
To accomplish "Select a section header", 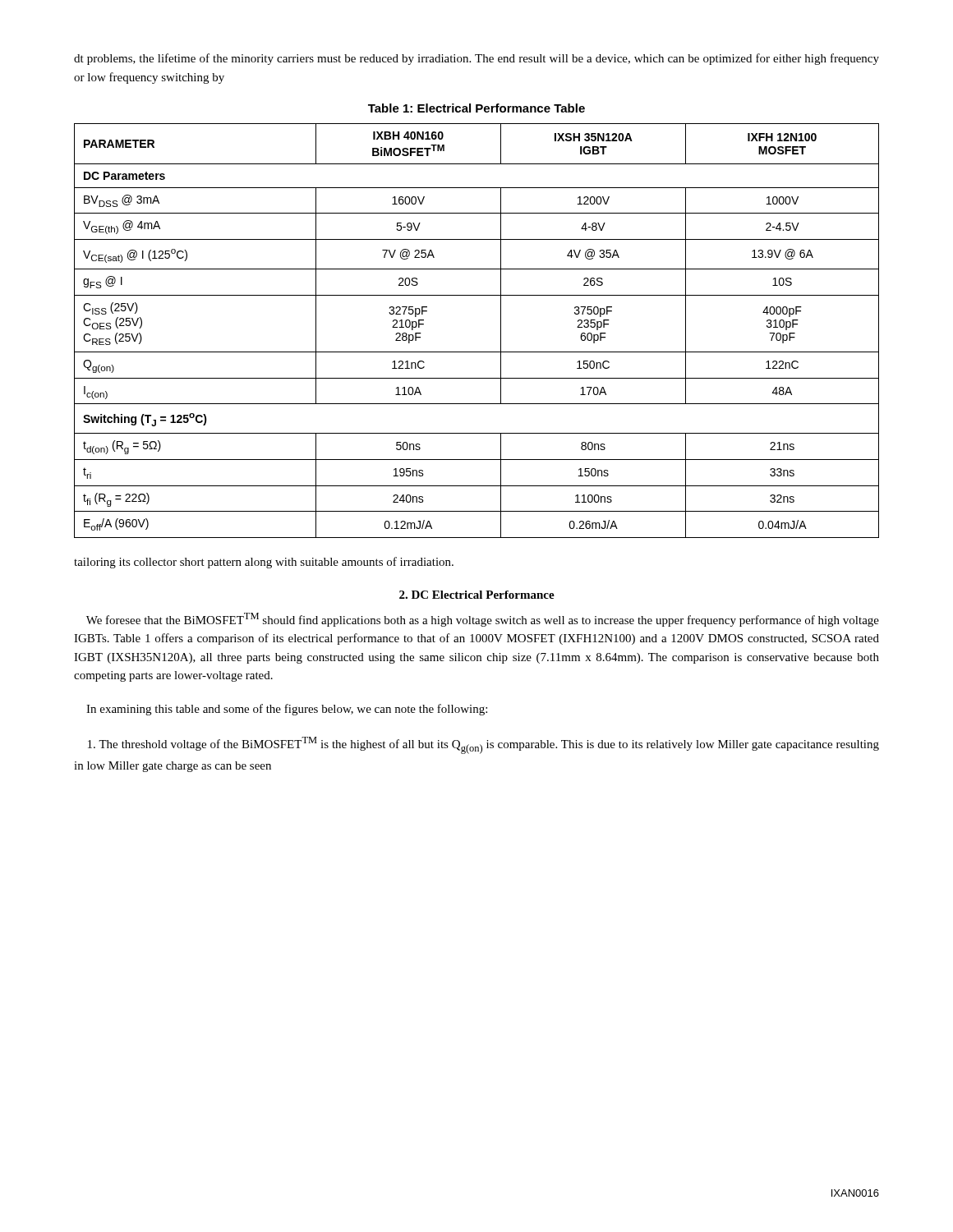I will pos(476,594).
